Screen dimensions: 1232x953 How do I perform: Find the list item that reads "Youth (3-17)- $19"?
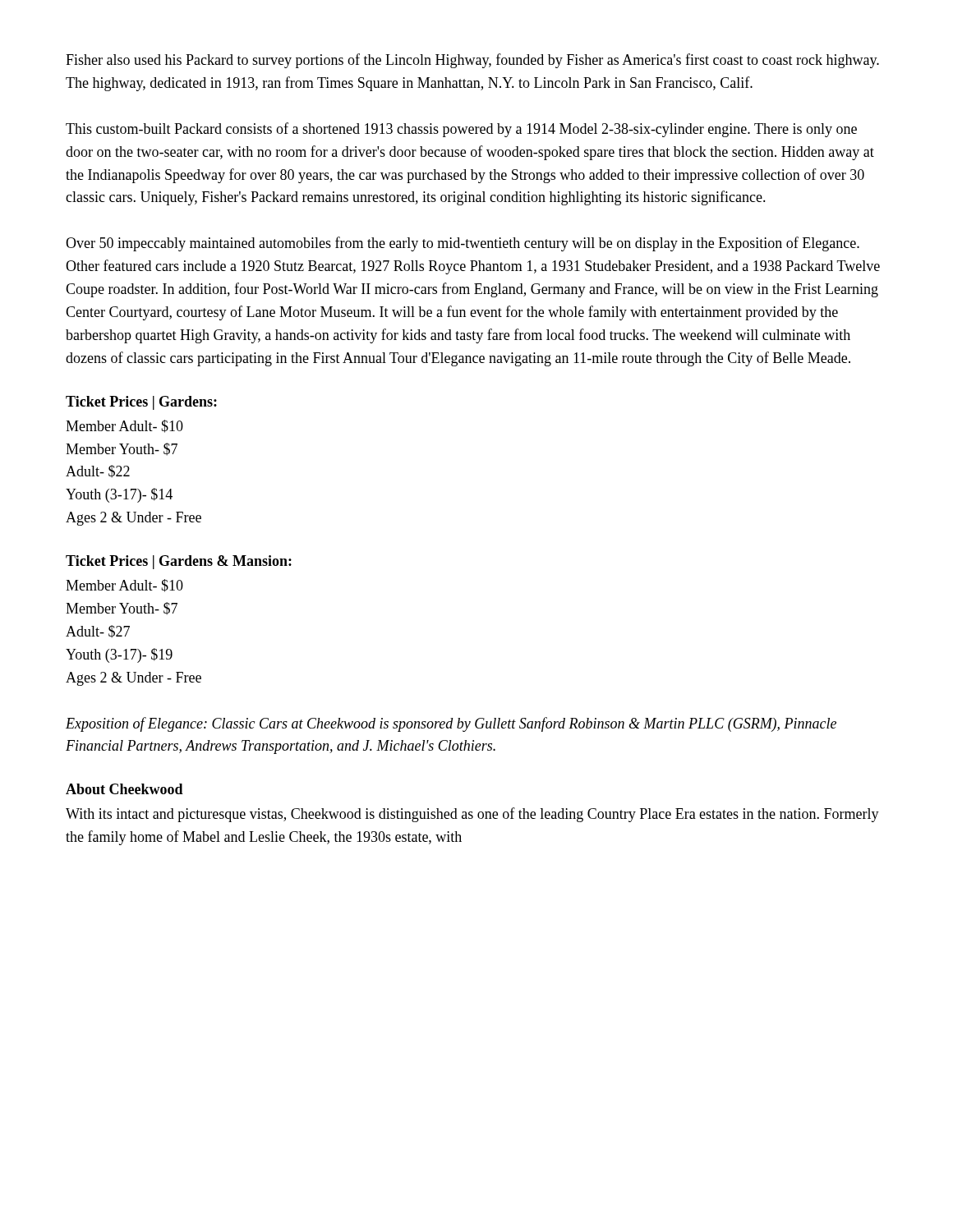[x=119, y=654]
